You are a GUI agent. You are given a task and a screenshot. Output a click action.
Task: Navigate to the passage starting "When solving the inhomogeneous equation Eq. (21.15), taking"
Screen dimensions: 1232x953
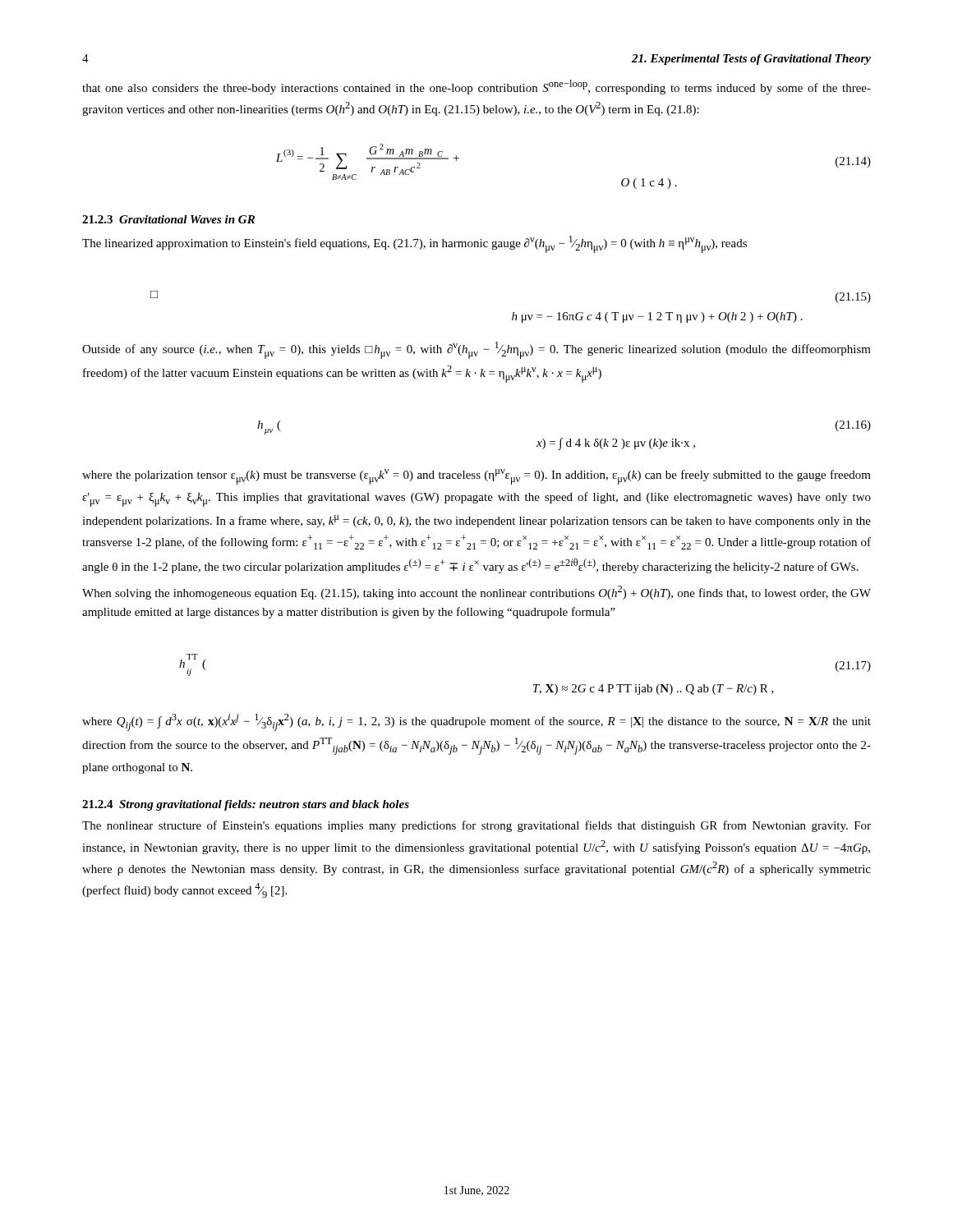click(x=476, y=601)
